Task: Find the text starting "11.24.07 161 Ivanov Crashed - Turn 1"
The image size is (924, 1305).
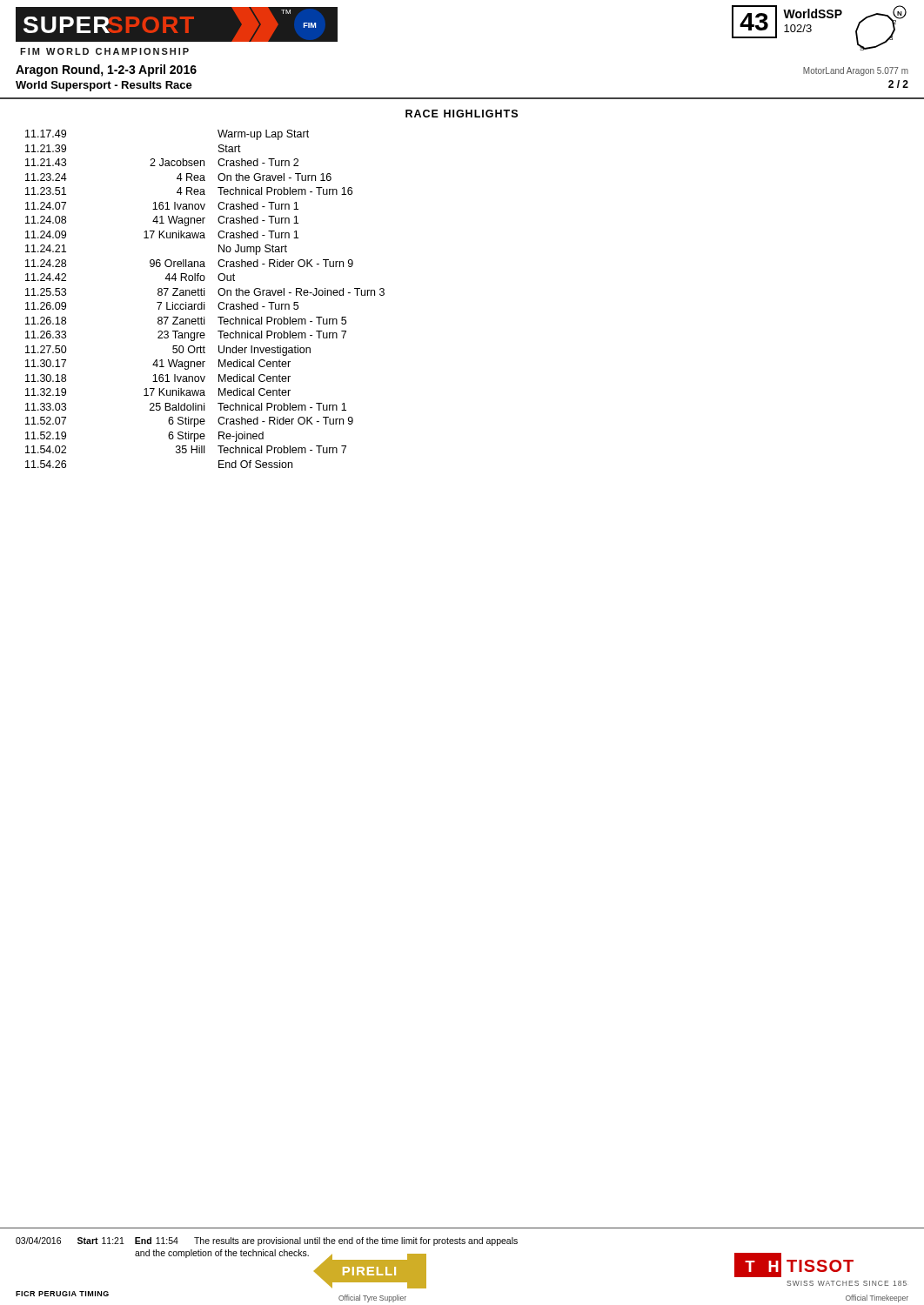Action: pyautogui.click(x=162, y=206)
